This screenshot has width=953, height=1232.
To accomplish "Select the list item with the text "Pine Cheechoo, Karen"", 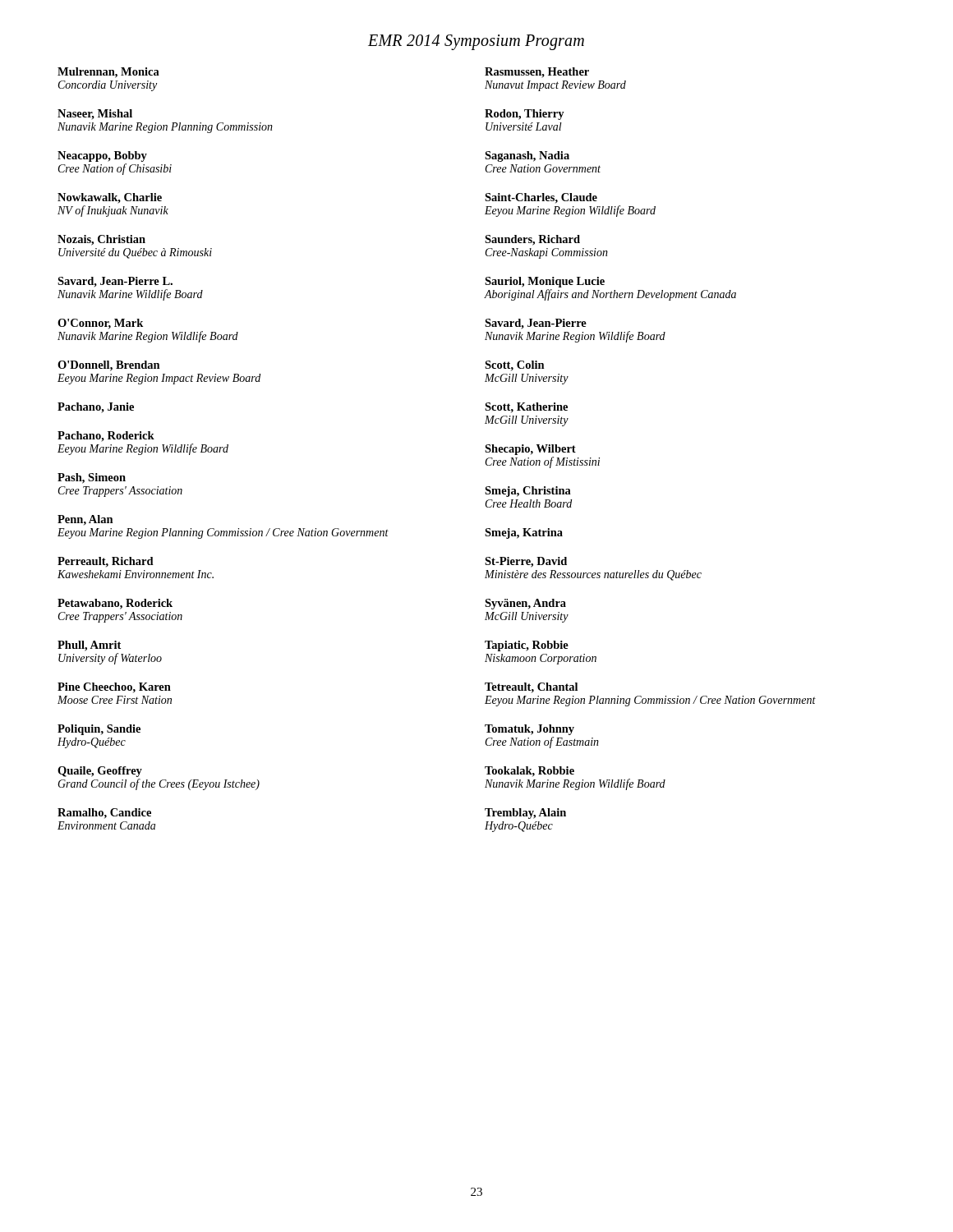I will tap(114, 688).
